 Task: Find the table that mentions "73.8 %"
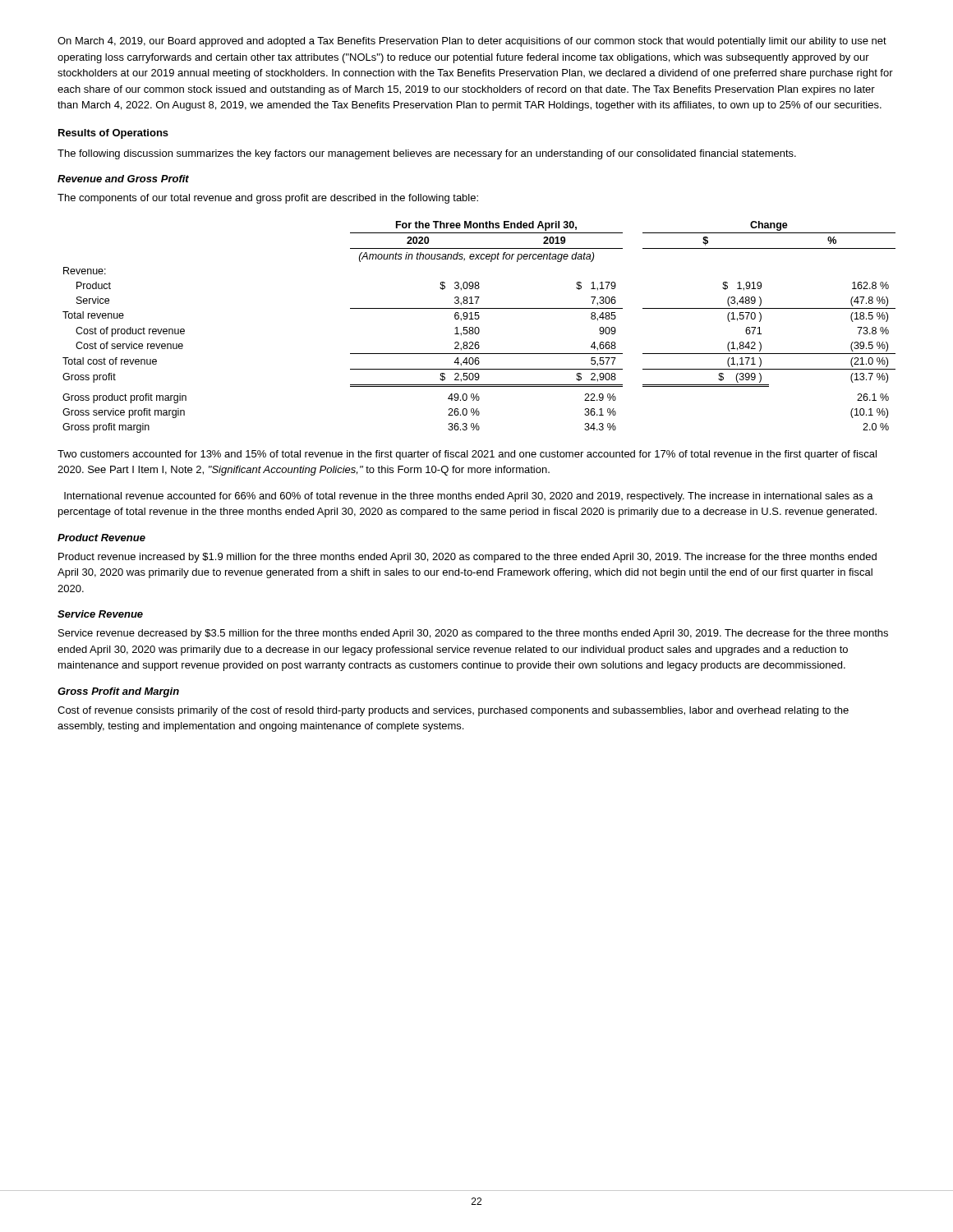click(476, 326)
